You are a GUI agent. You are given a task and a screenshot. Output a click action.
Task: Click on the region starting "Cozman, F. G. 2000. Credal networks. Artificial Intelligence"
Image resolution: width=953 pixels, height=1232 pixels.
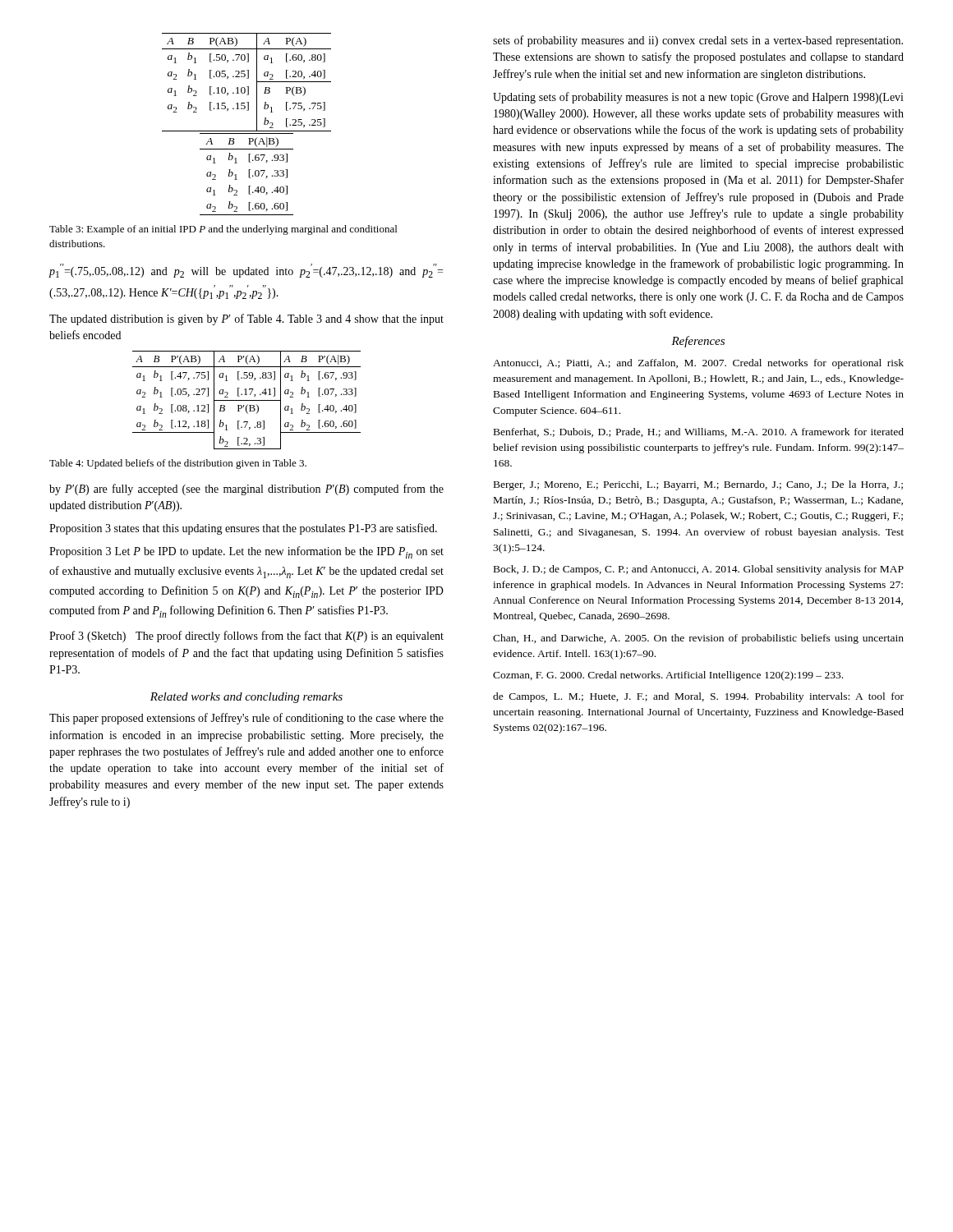coord(668,675)
